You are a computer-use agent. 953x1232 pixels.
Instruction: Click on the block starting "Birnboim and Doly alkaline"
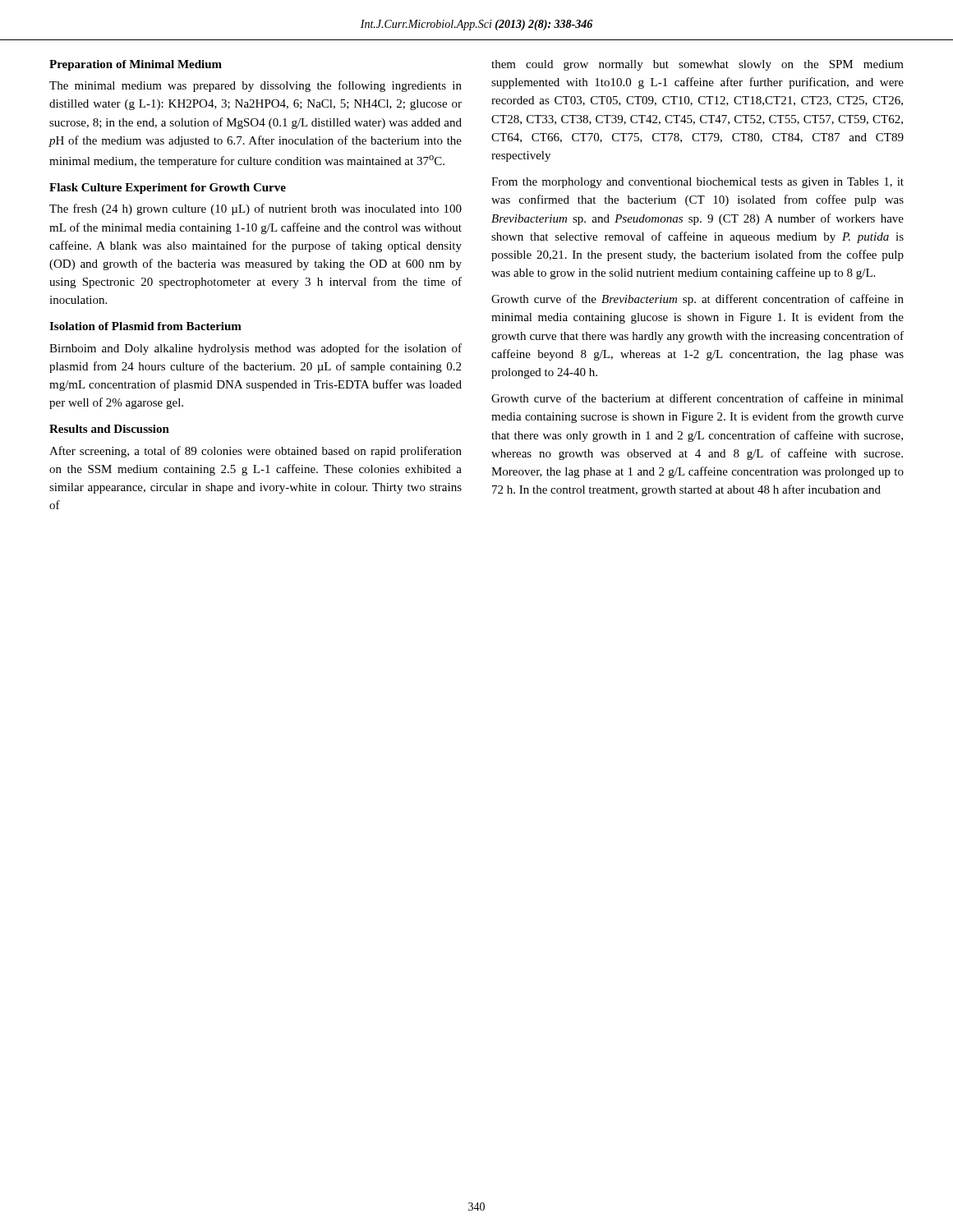[x=255, y=375]
